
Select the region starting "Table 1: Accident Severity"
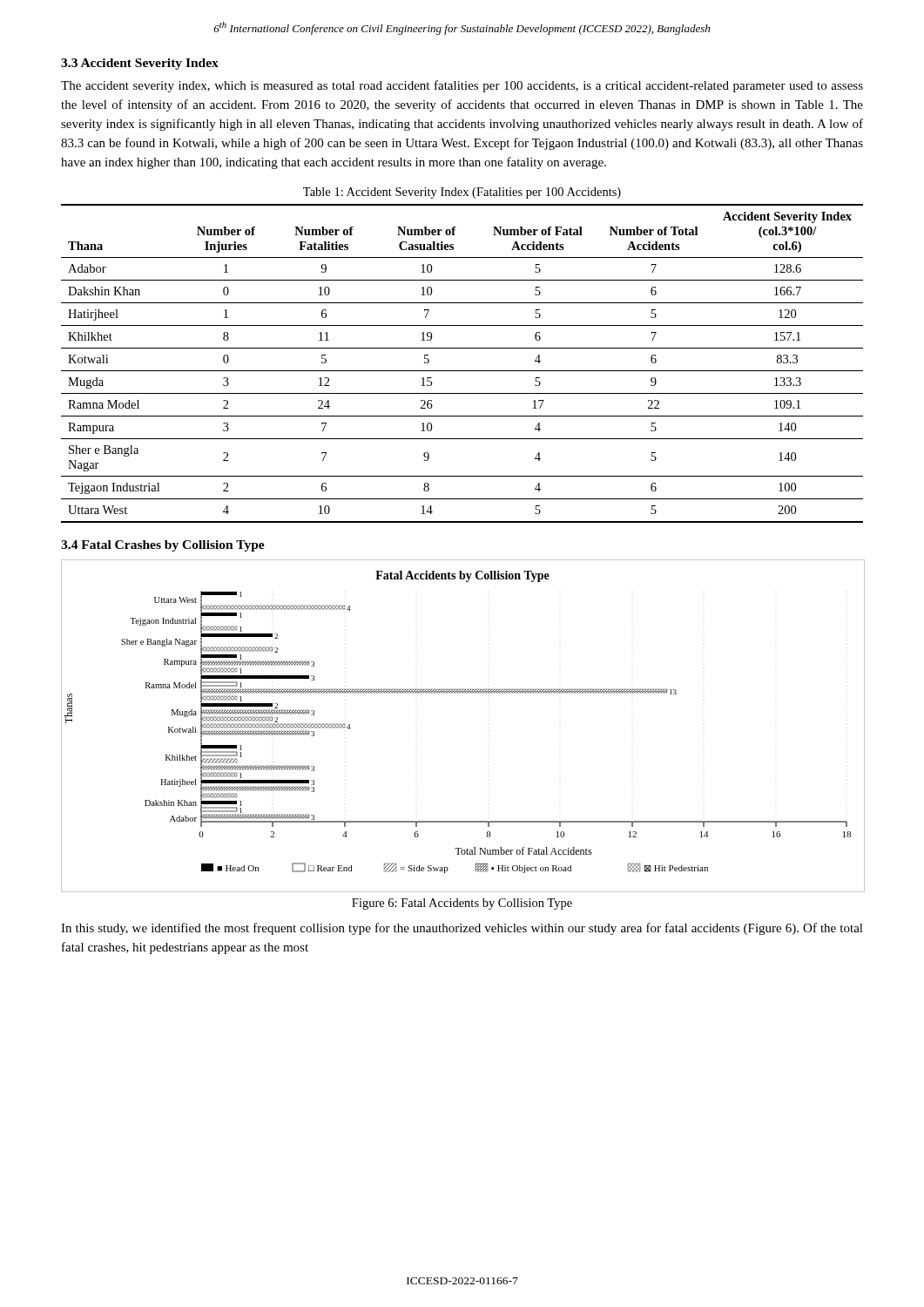[x=462, y=192]
